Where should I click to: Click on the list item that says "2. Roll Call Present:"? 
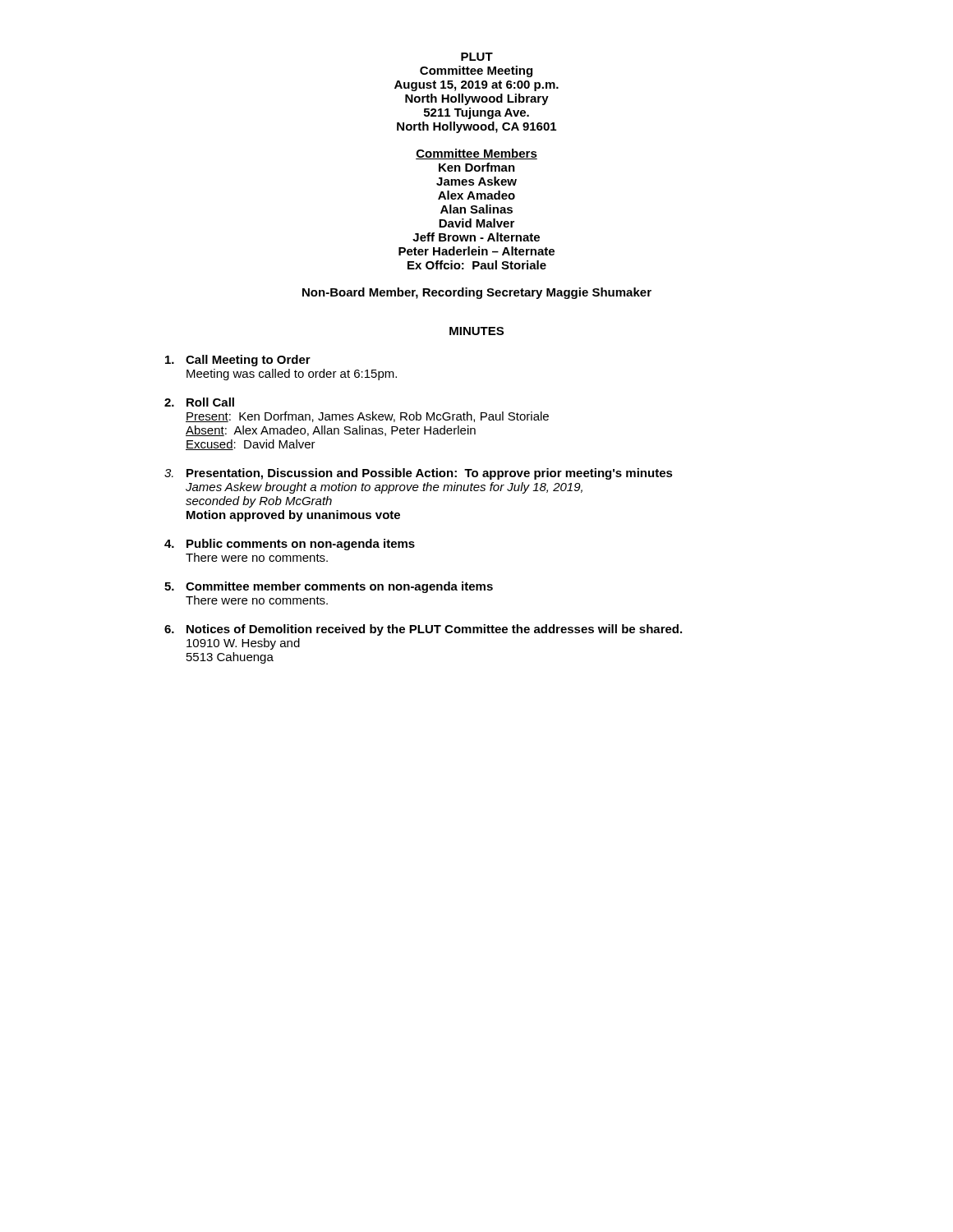(476, 423)
